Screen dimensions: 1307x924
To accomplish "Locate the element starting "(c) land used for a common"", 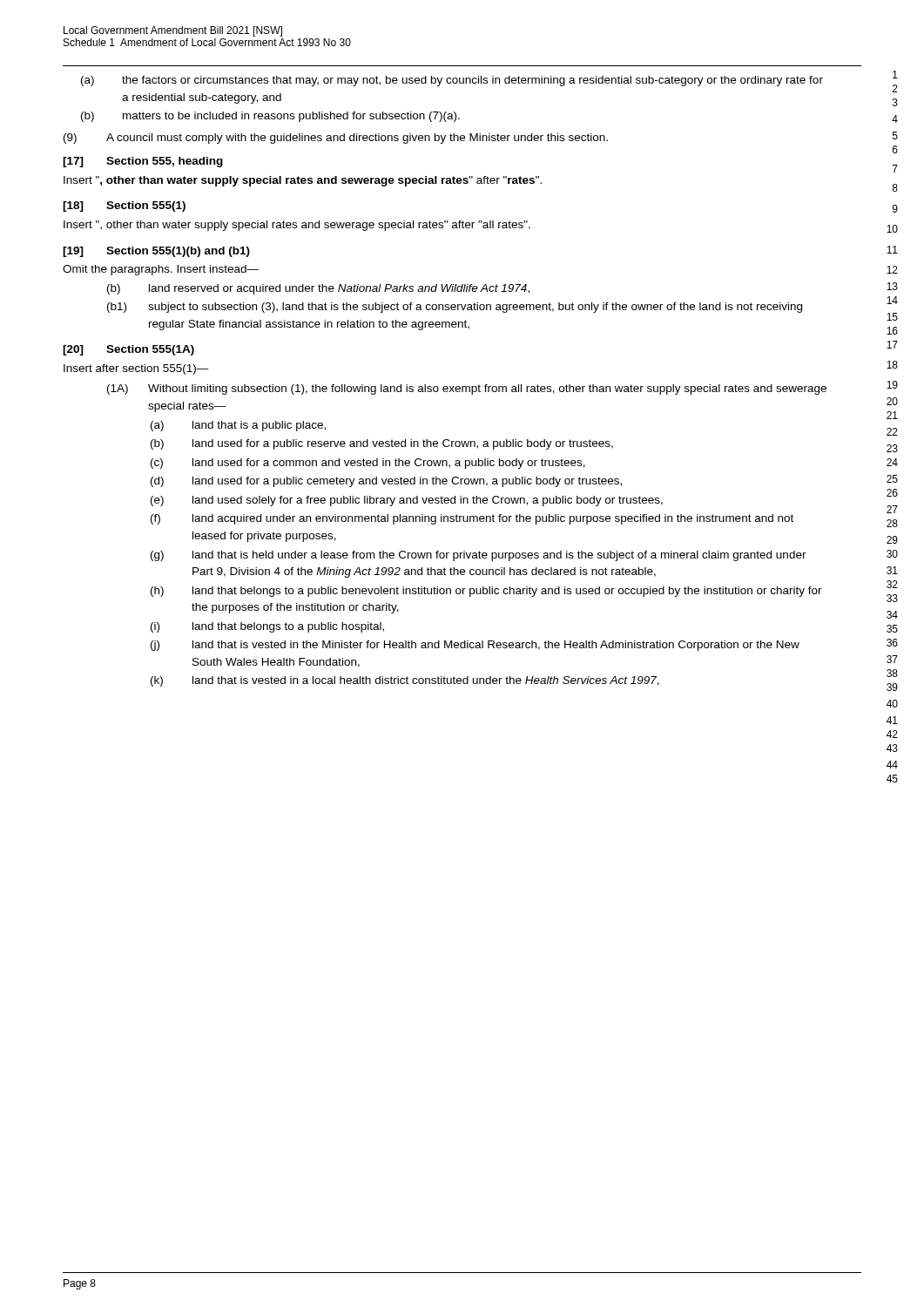I will click(489, 462).
